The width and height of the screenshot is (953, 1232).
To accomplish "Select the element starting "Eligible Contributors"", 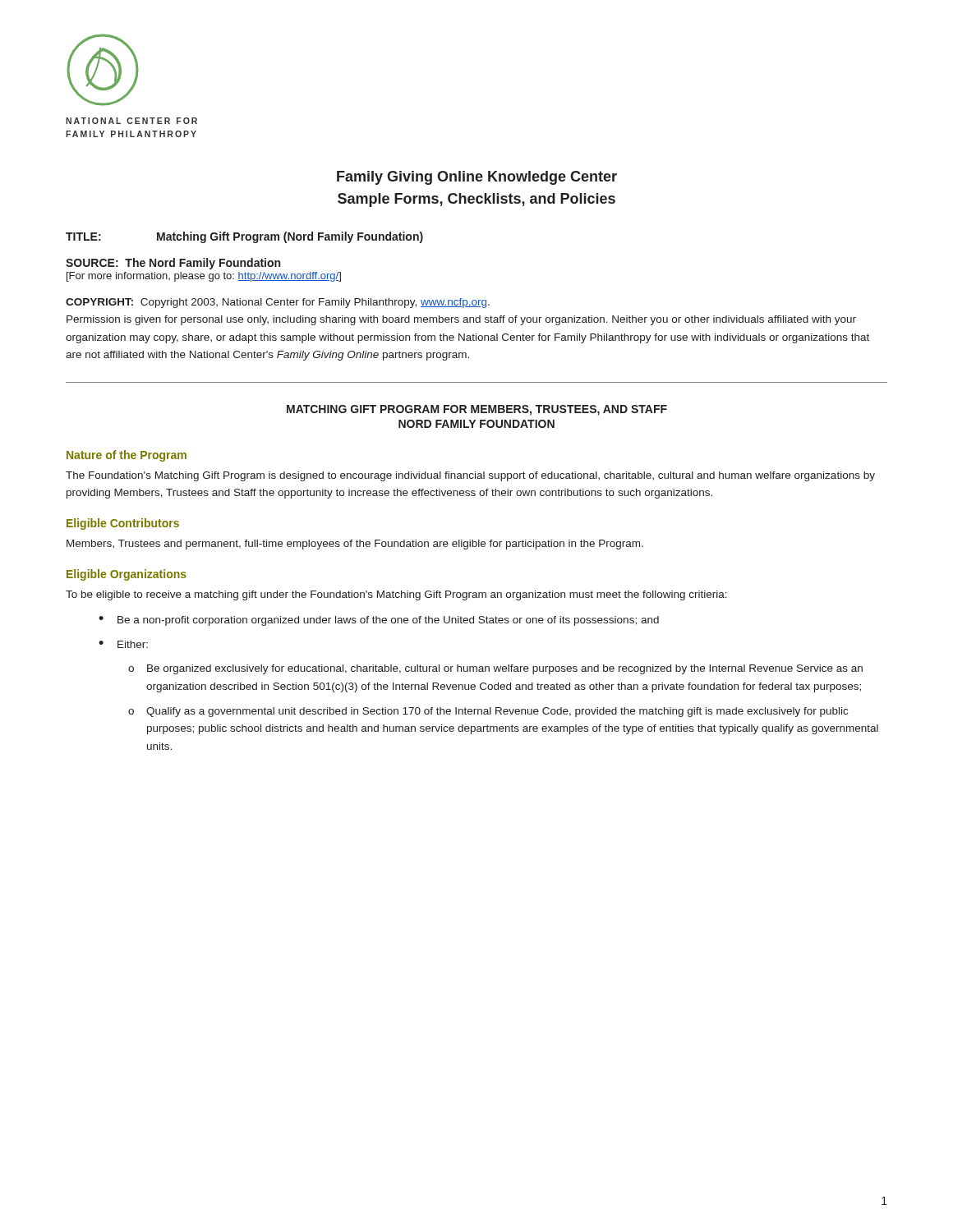I will coord(123,523).
